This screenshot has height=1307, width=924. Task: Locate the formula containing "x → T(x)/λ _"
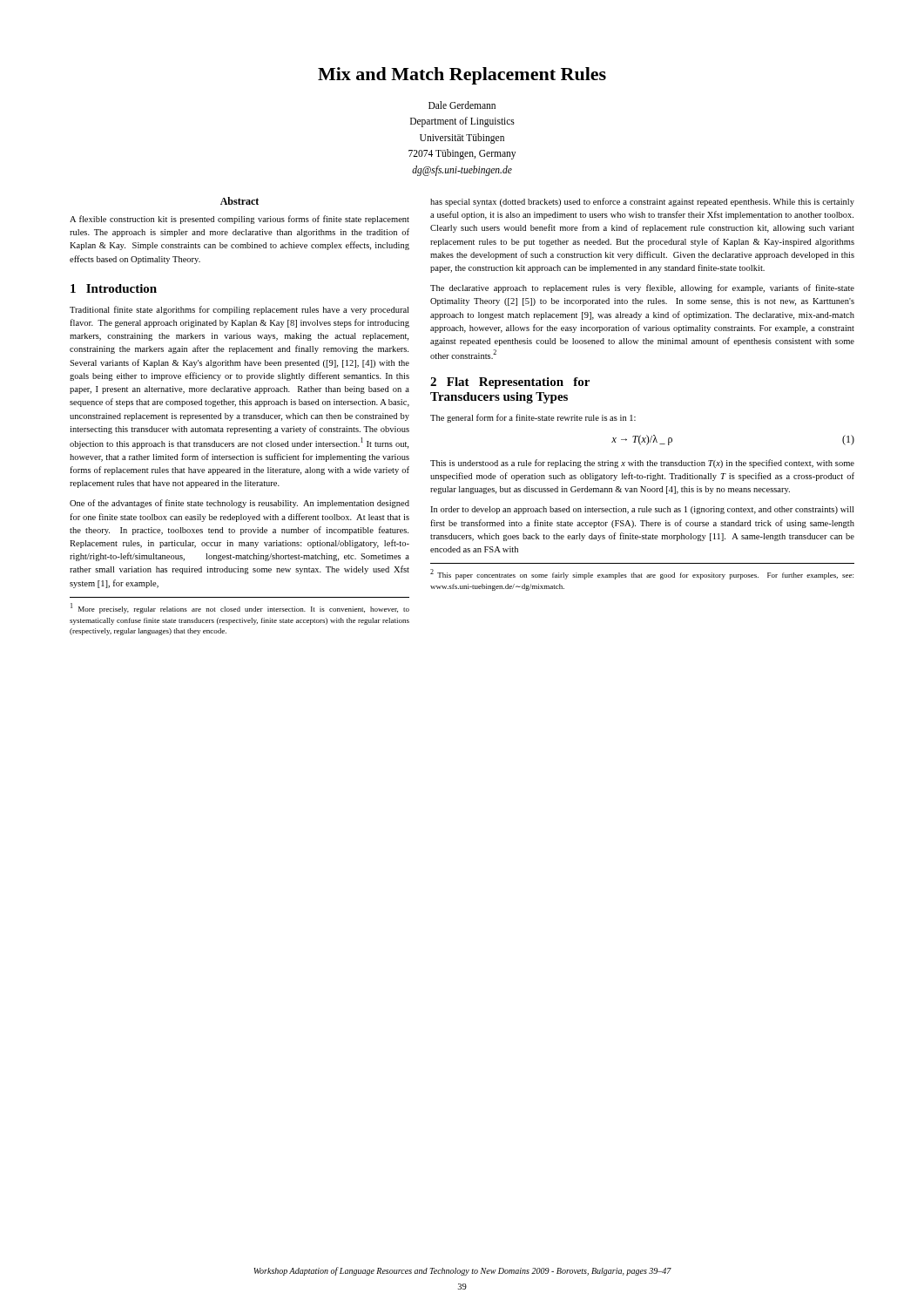click(644, 440)
